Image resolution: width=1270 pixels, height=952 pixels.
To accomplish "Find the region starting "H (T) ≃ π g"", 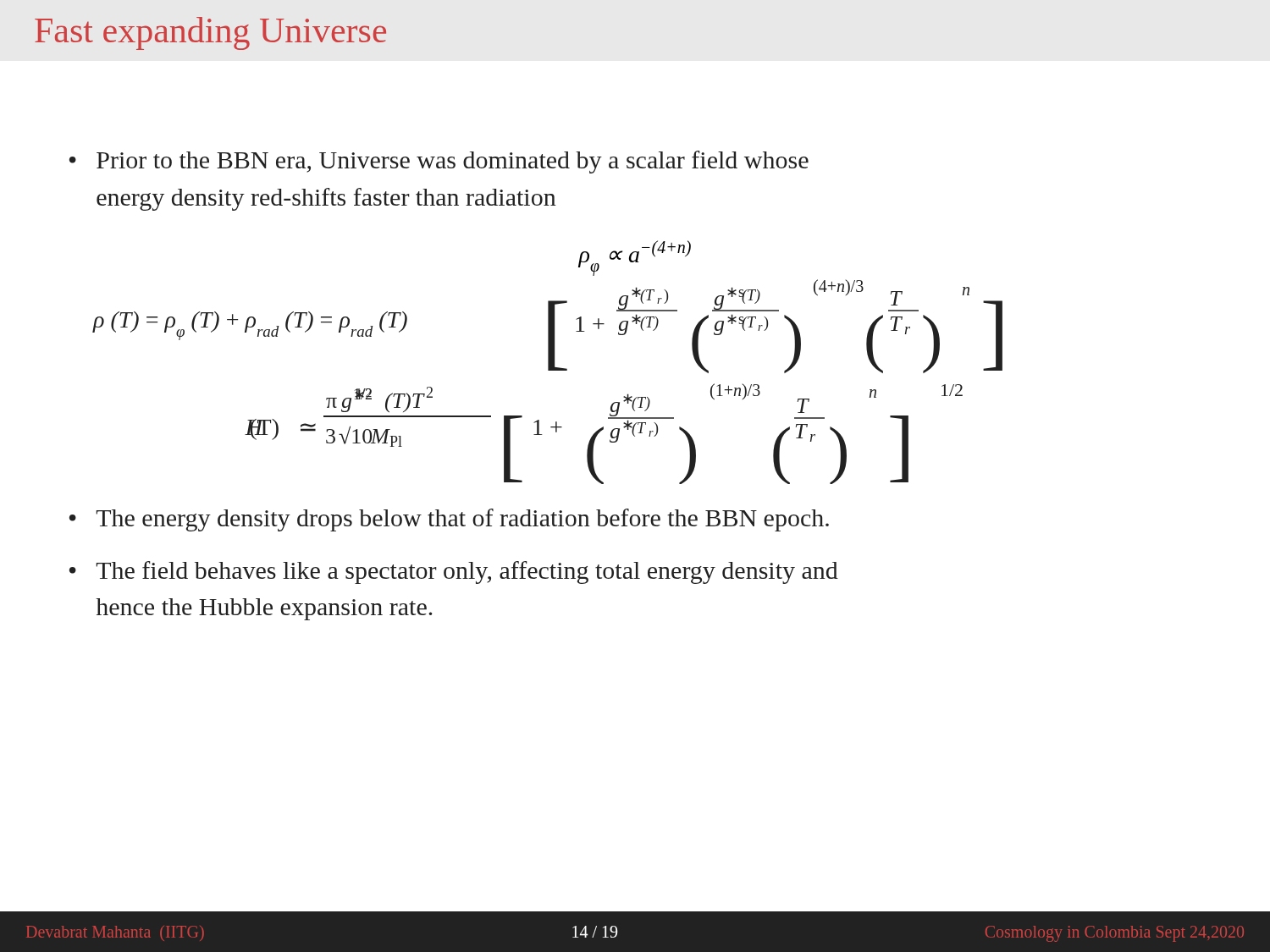I will 635,429.
